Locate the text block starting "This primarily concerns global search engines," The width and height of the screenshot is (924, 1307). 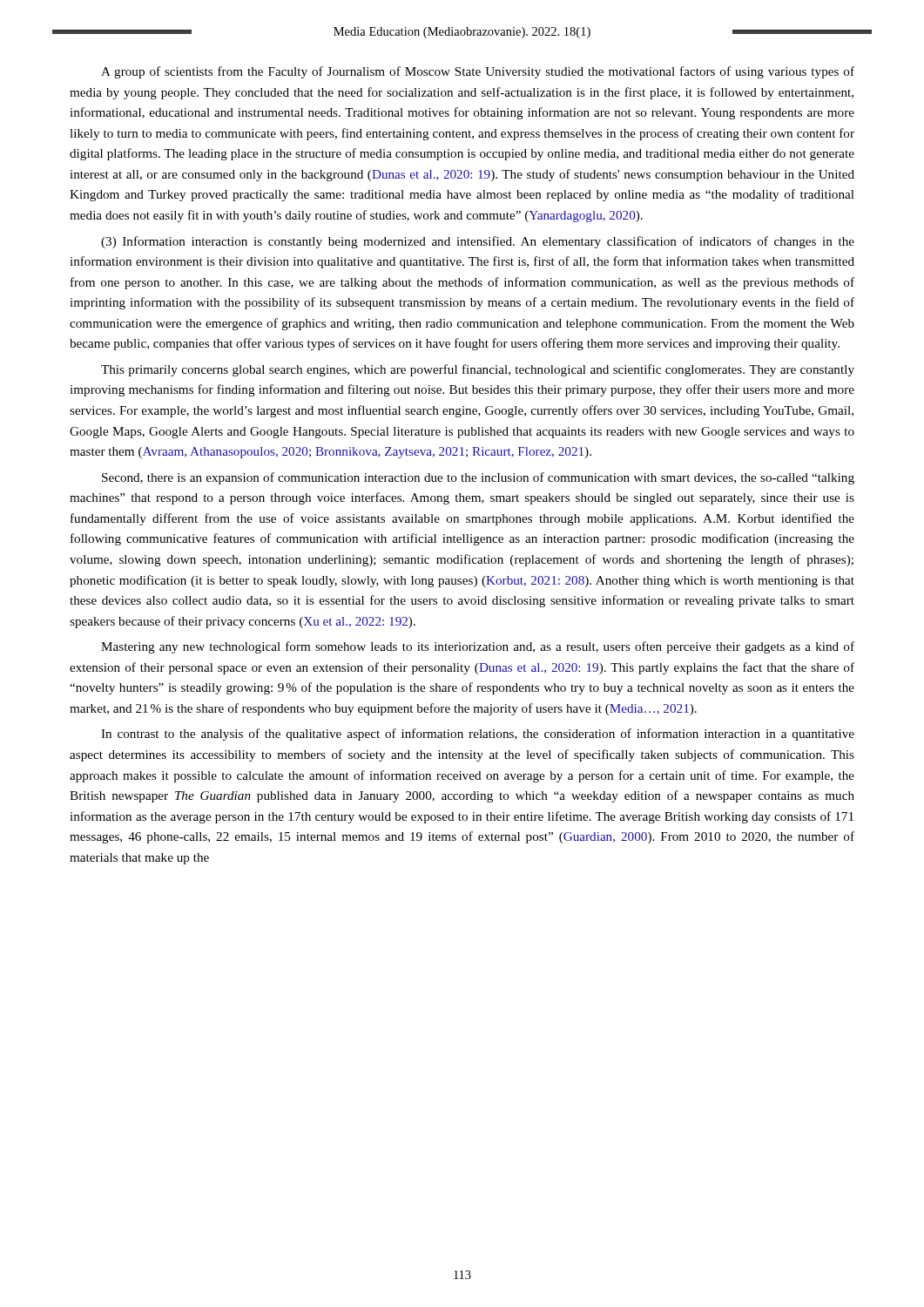462,410
